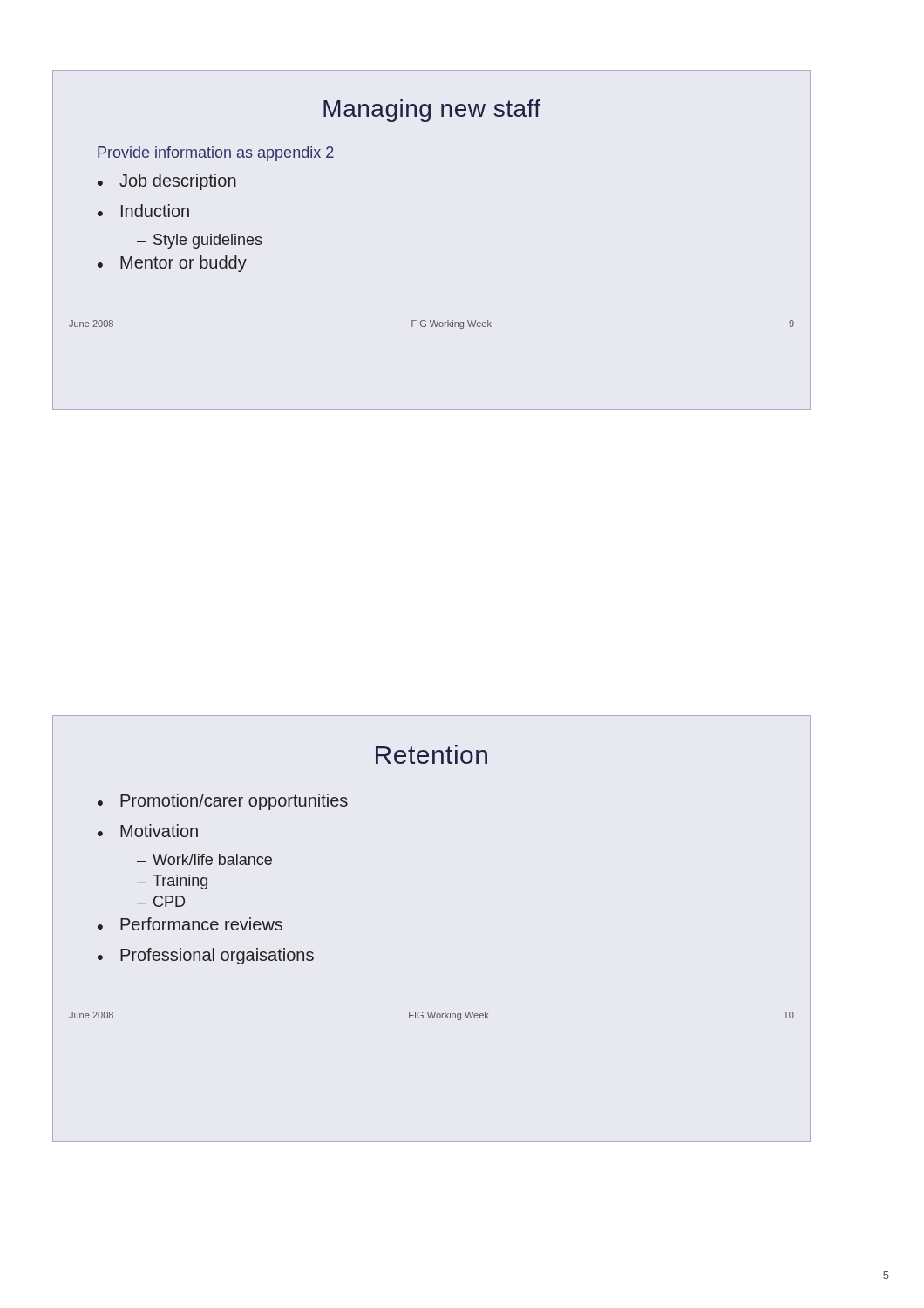Select the text starting "–Work/life balance"
This screenshot has width=924, height=1308.
click(x=205, y=860)
